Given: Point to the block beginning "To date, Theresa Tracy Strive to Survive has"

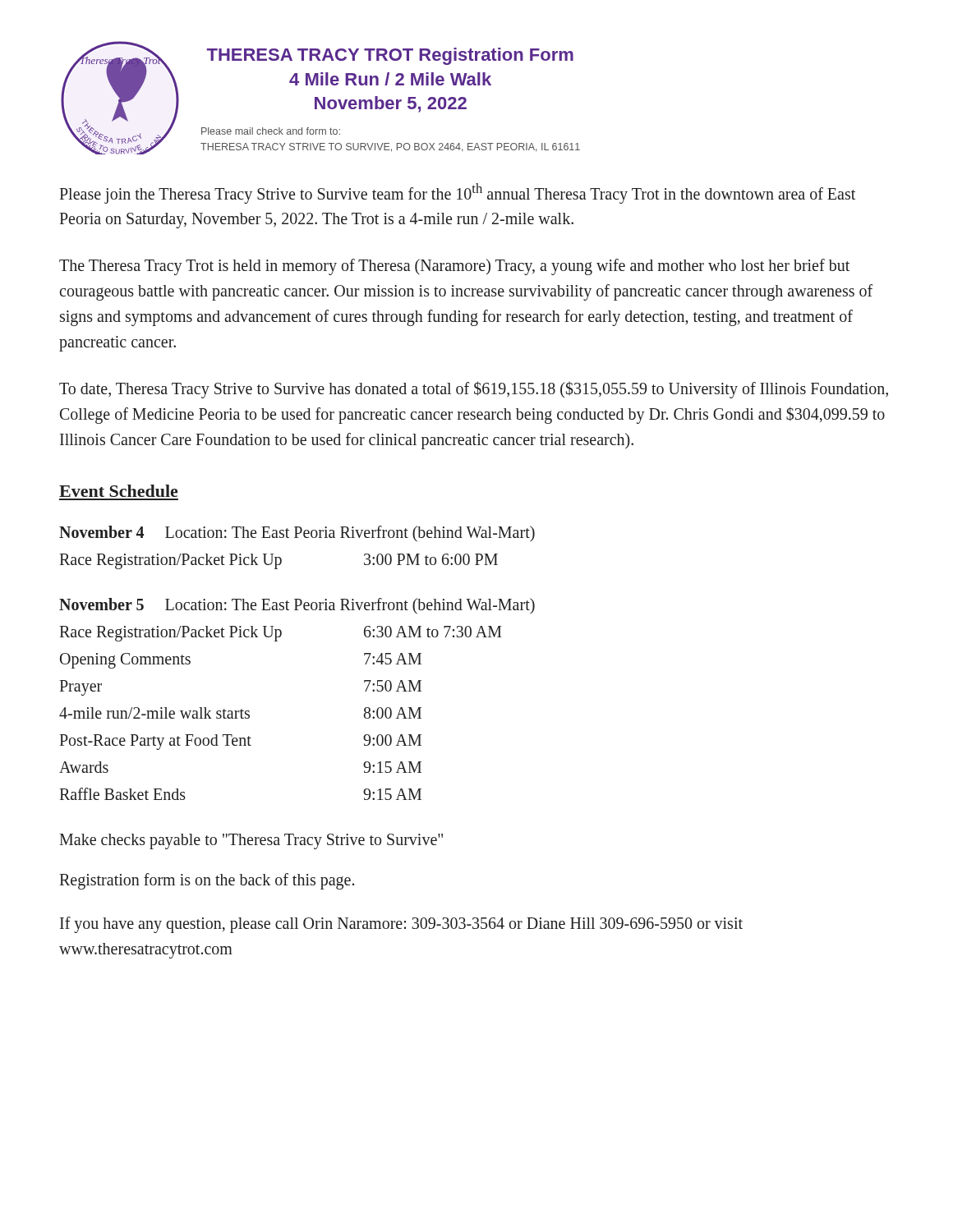Looking at the screenshot, I should click(474, 414).
